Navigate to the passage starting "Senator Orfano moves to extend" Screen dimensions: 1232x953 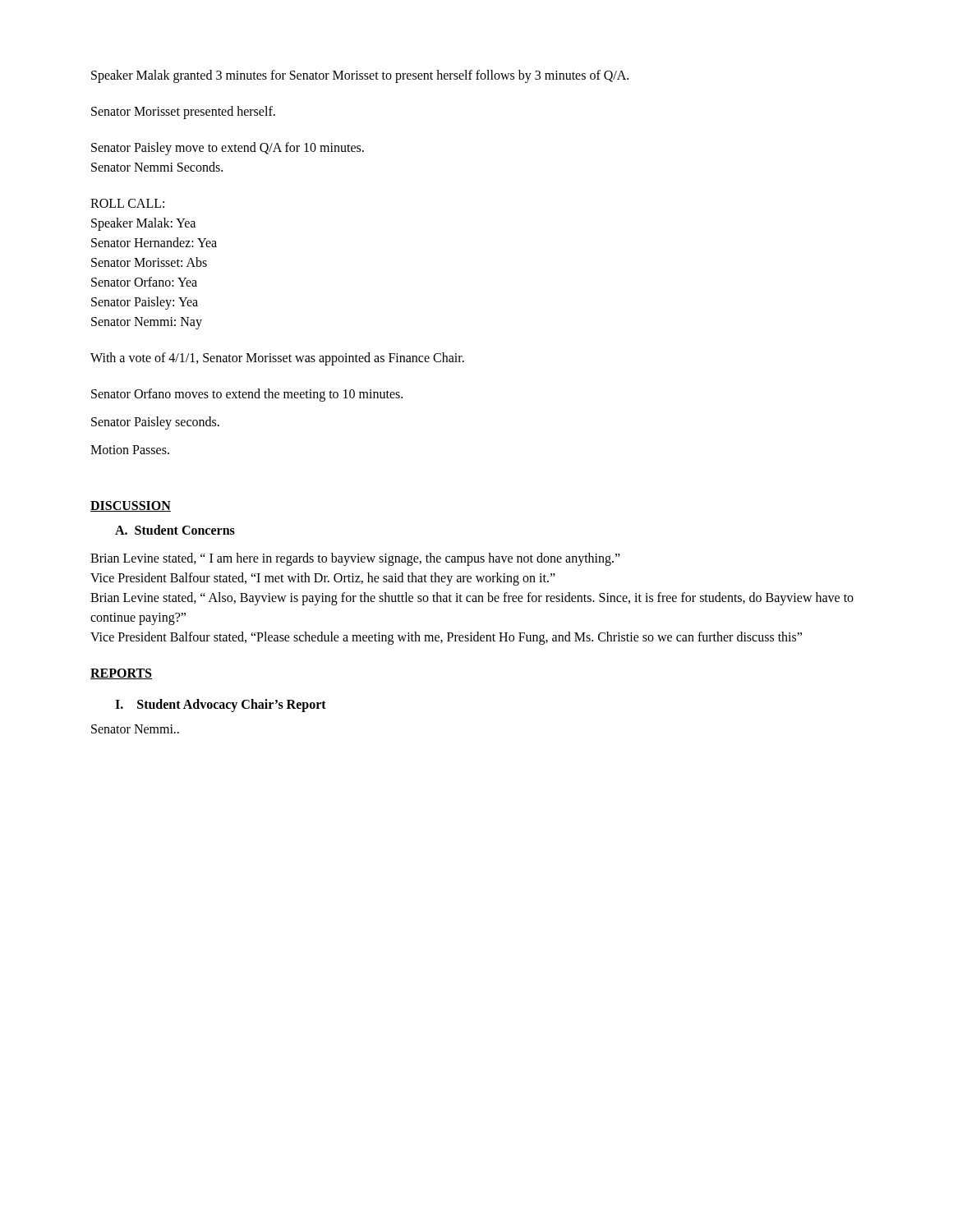pos(247,394)
